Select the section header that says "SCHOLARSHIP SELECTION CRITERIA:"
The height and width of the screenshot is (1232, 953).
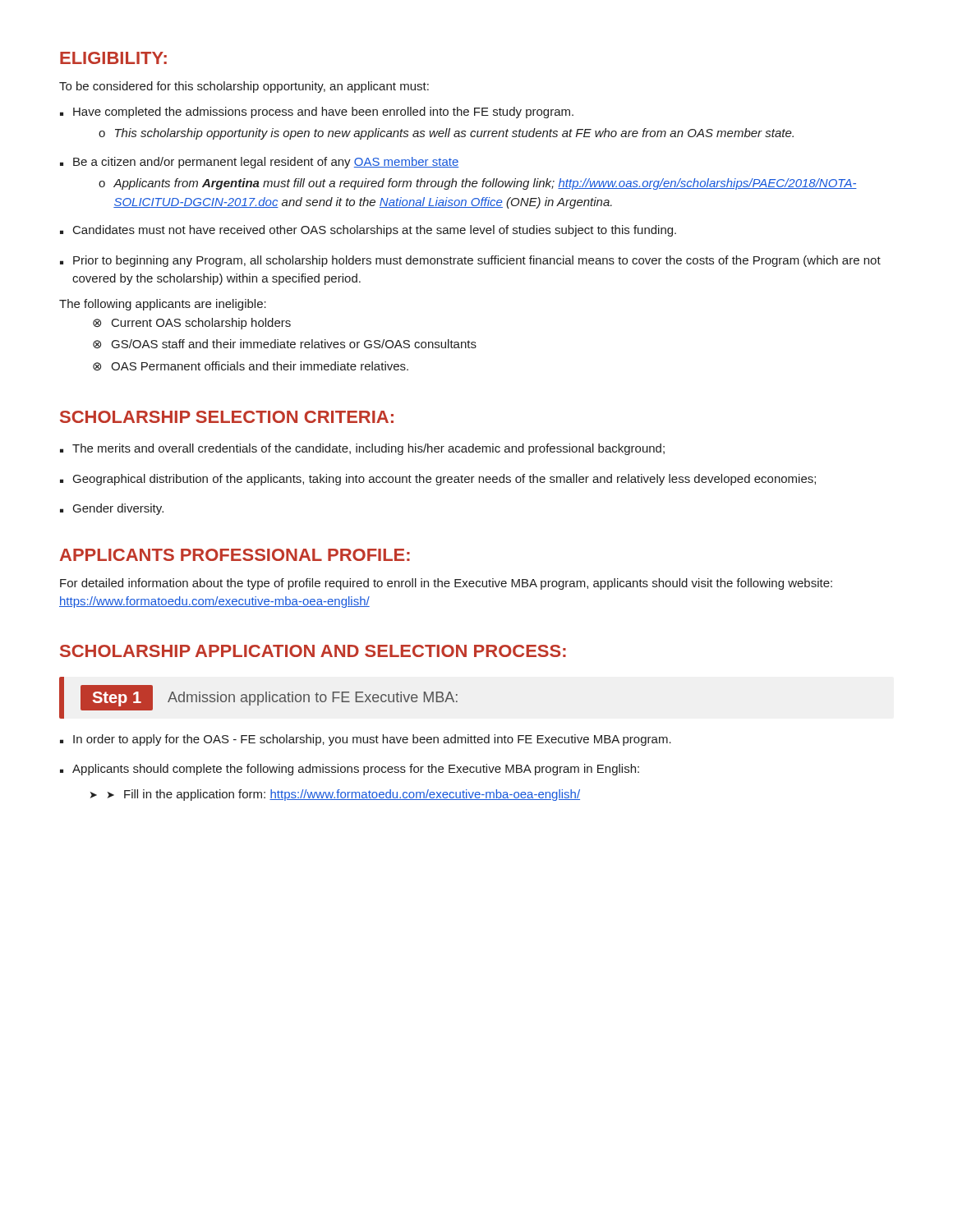(227, 417)
